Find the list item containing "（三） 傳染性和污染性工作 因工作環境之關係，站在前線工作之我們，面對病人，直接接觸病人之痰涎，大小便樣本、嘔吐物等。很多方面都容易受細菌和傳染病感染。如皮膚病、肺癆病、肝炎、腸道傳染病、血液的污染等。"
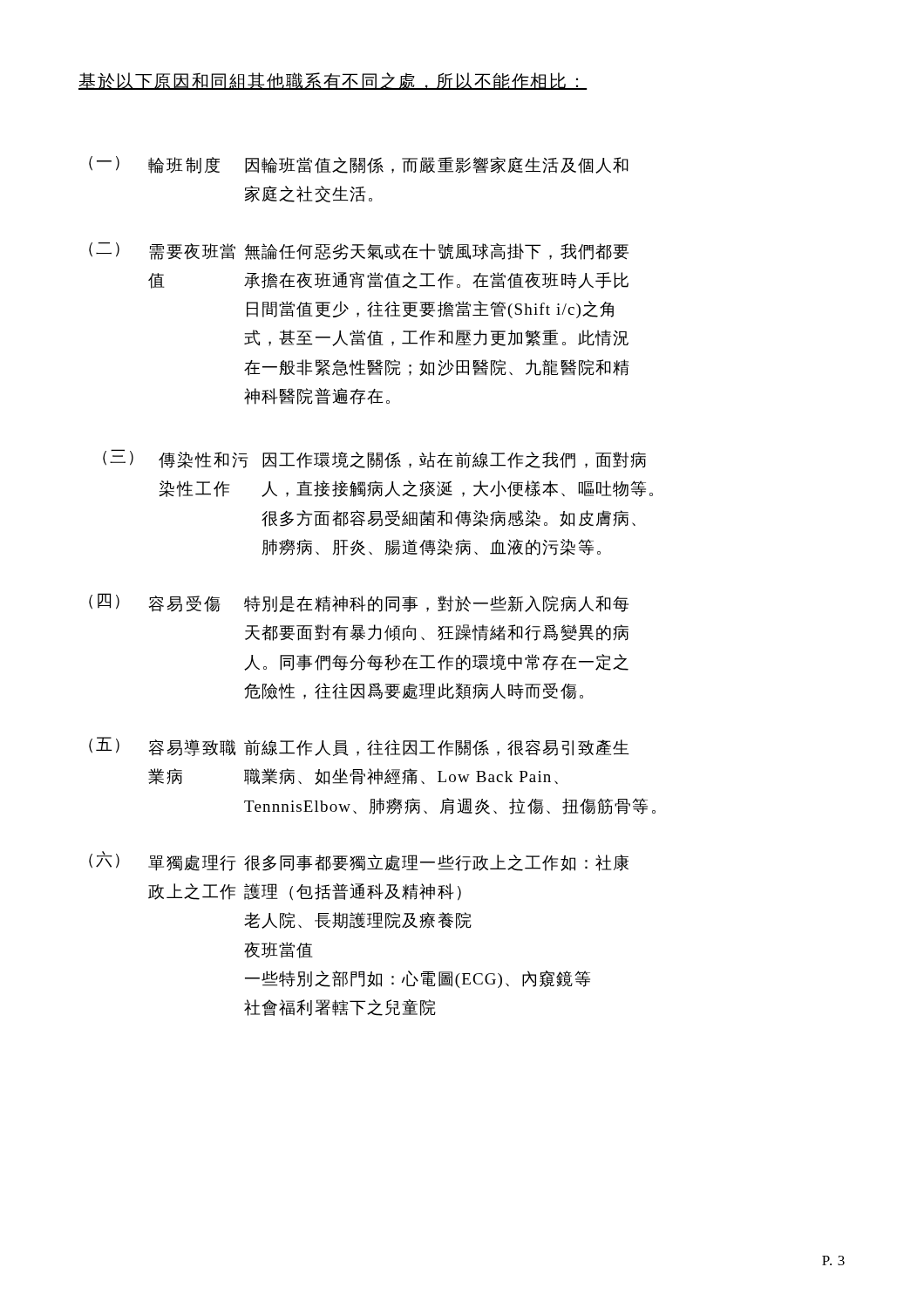 click(x=466, y=504)
